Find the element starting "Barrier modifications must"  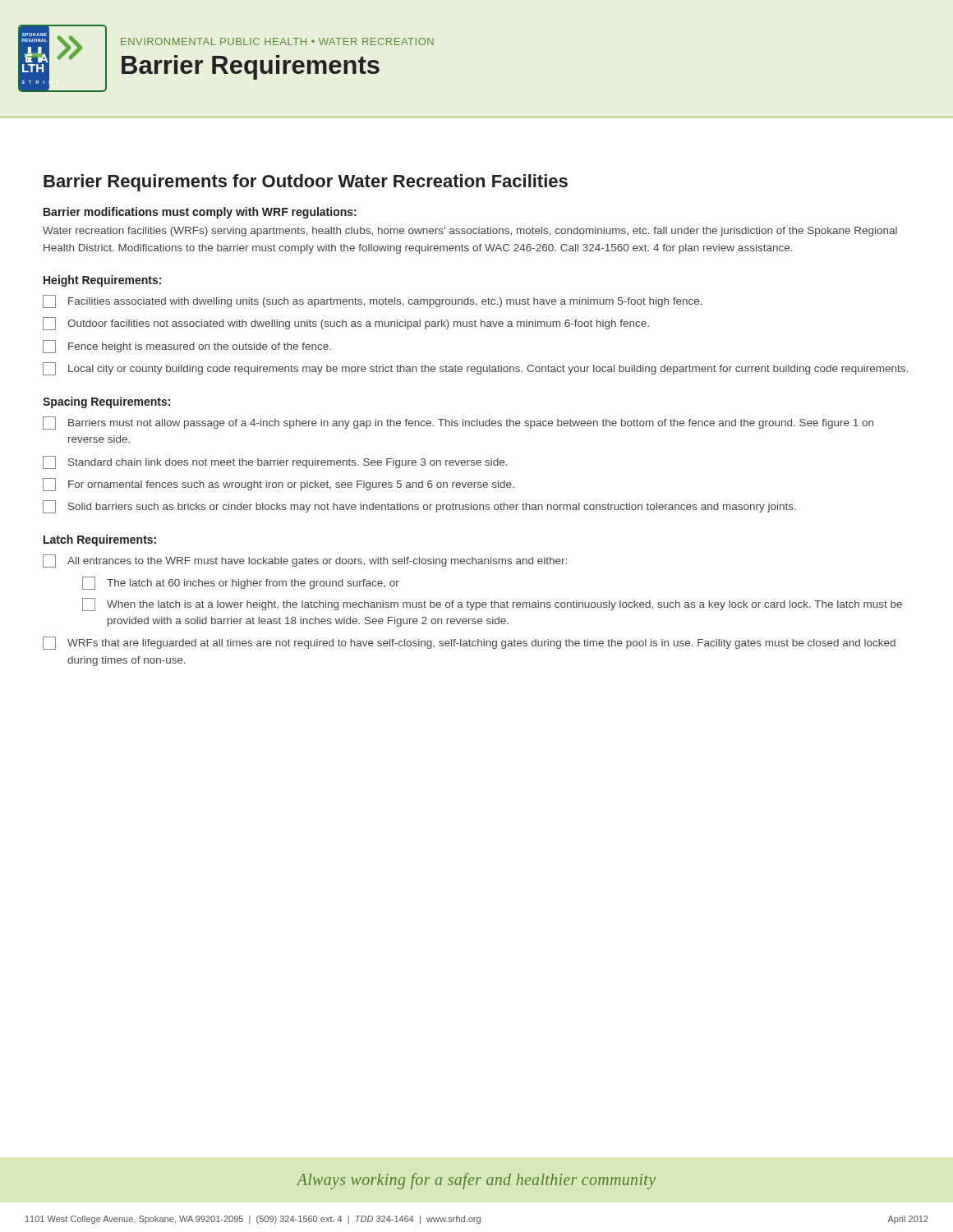point(200,212)
